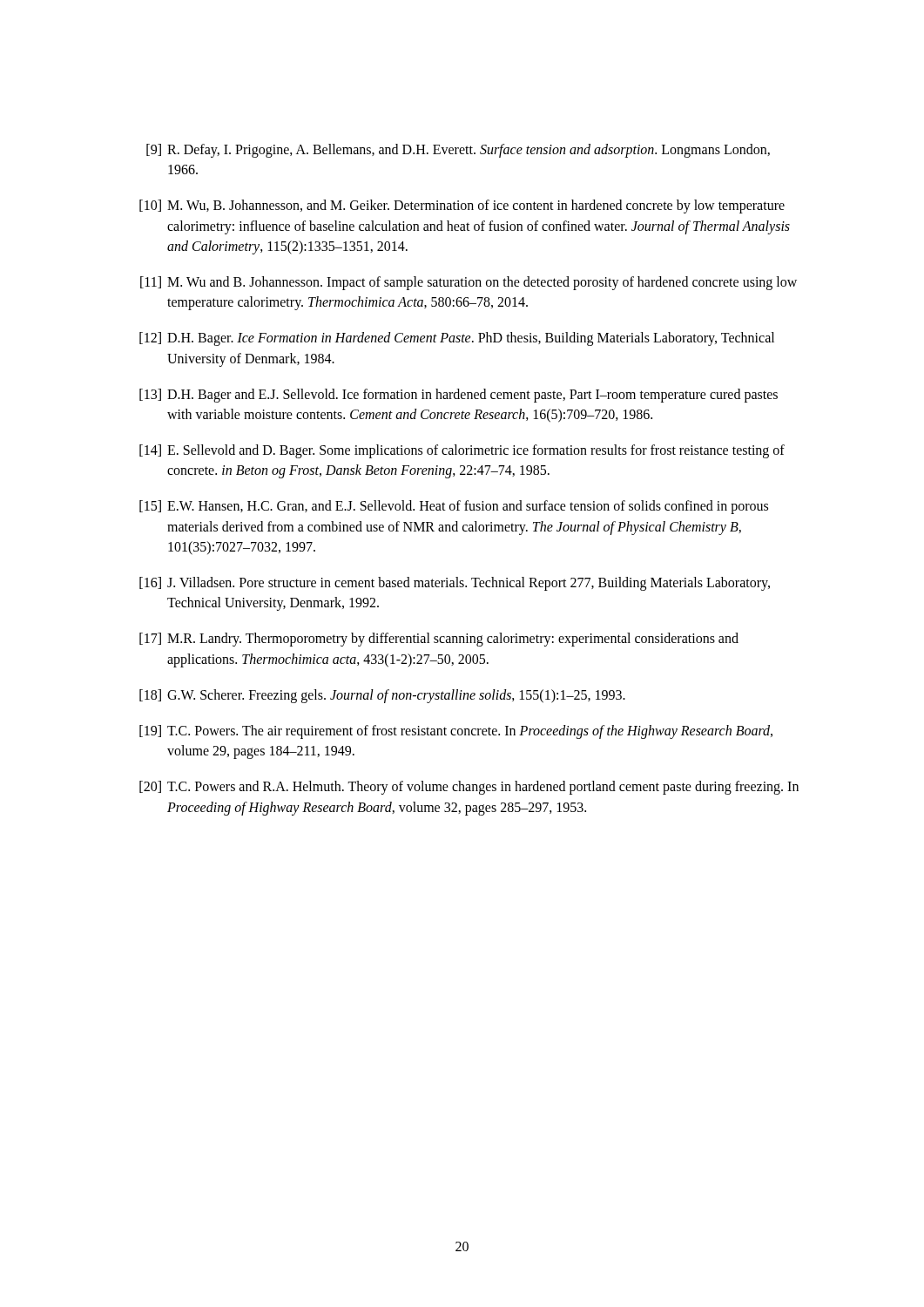Locate the block of text that opens with "[10] M. Wu, B. Johannesson,"
Viewport: 924px width, 1307px height.
click(462, 226)
